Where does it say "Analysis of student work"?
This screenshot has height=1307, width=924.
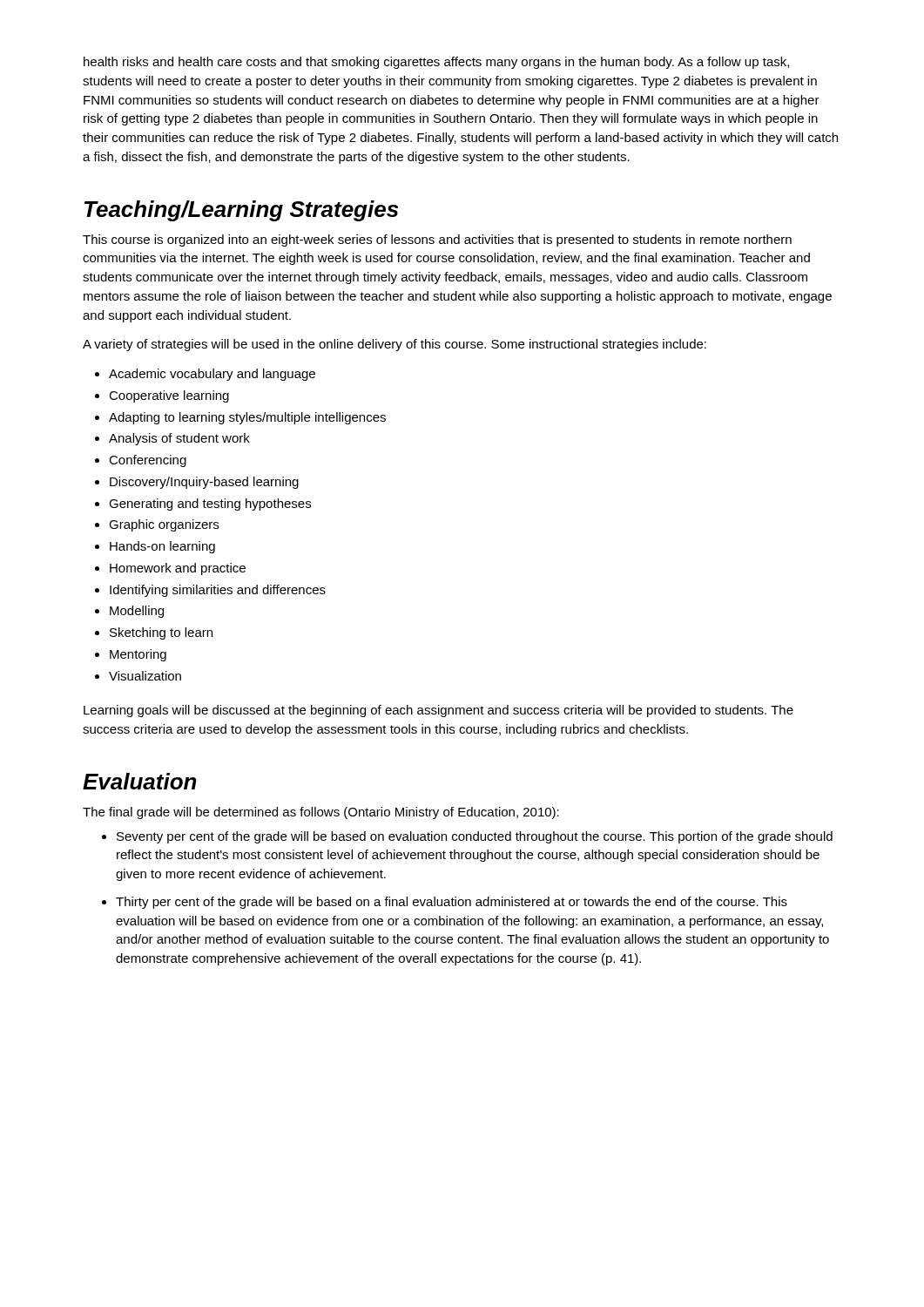tap(179, 439)
